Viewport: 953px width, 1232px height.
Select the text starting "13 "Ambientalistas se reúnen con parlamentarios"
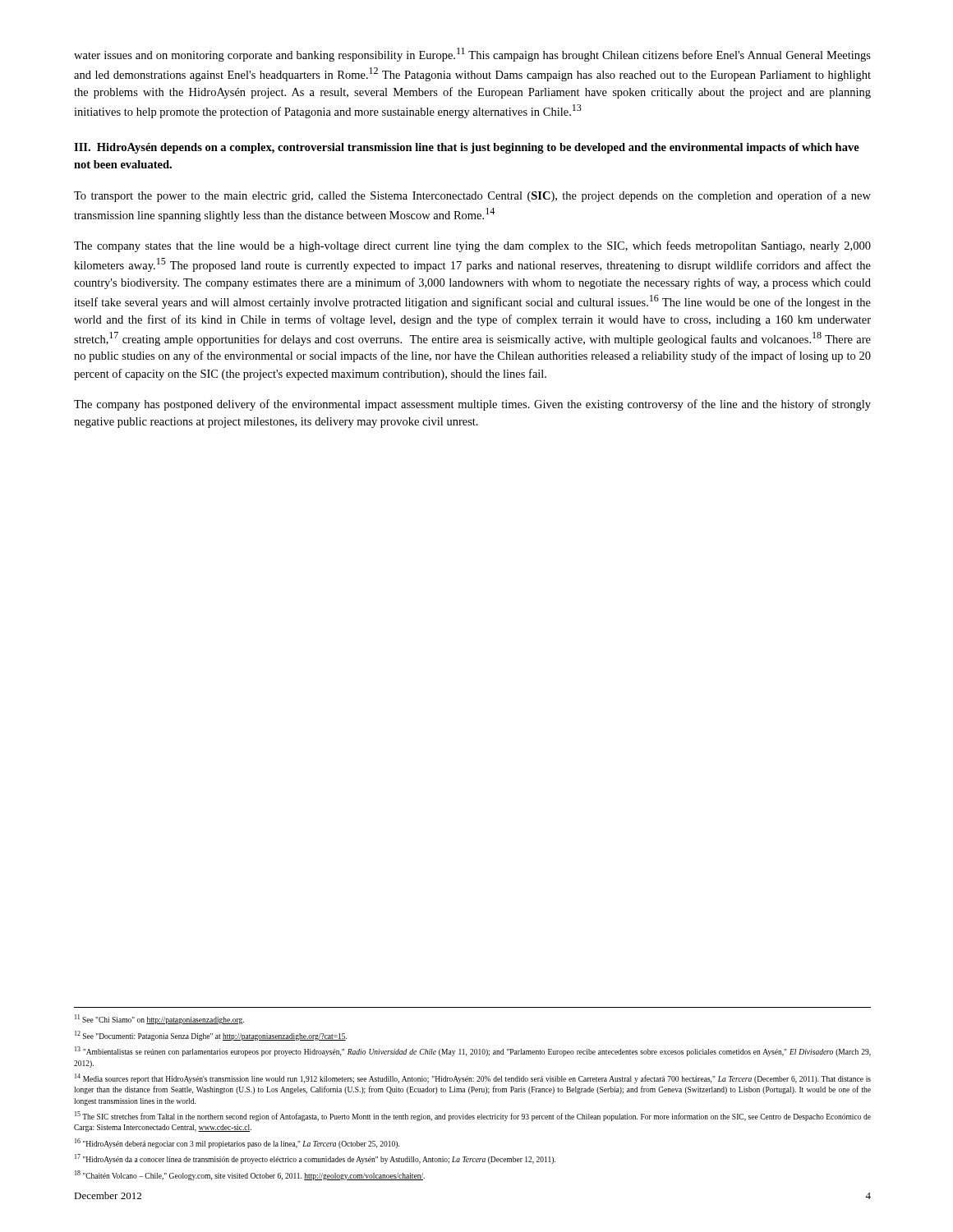tap(472, 1057)
